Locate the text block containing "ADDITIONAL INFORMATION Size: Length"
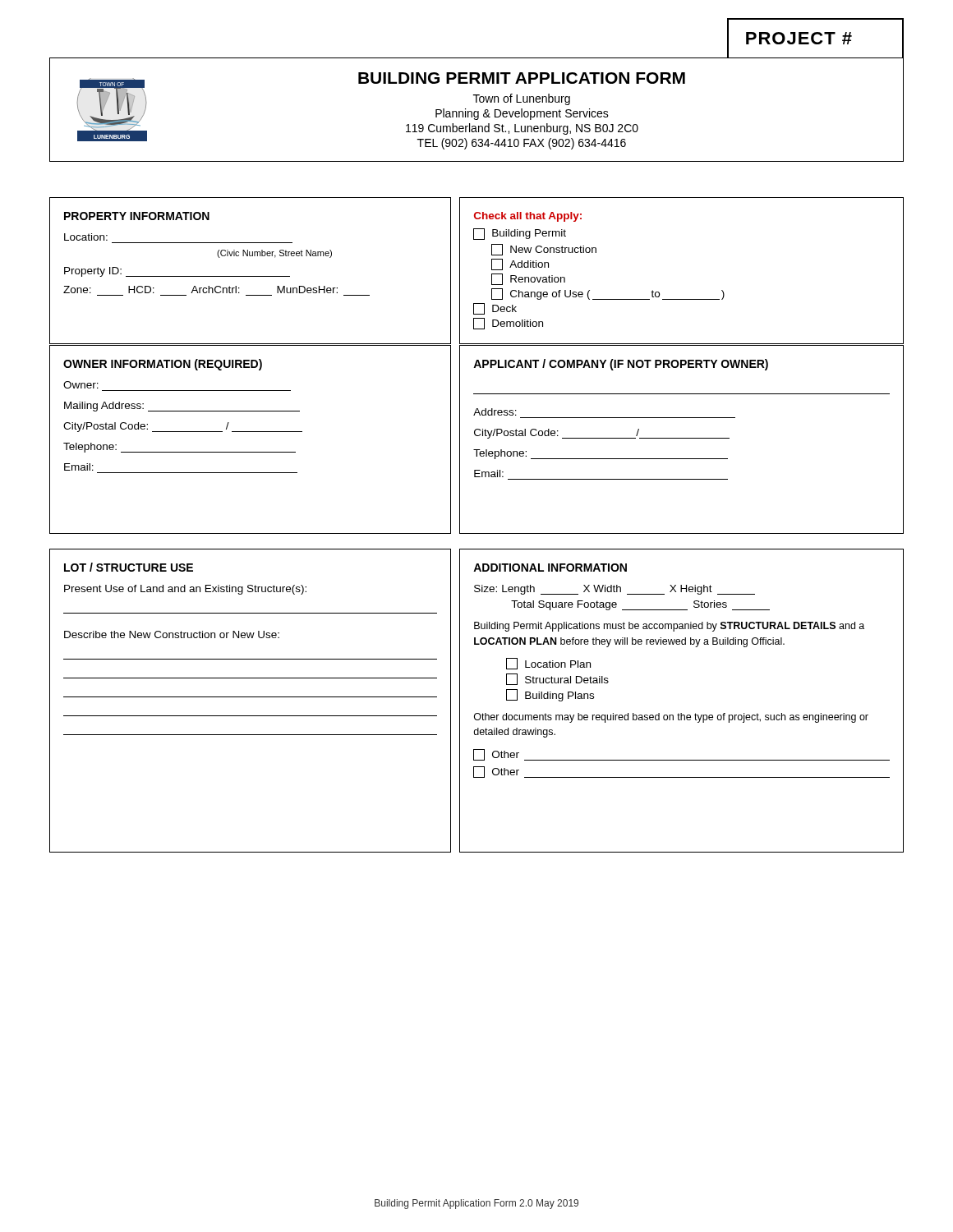The image size is (953, 1232). (x=550, y=568)
